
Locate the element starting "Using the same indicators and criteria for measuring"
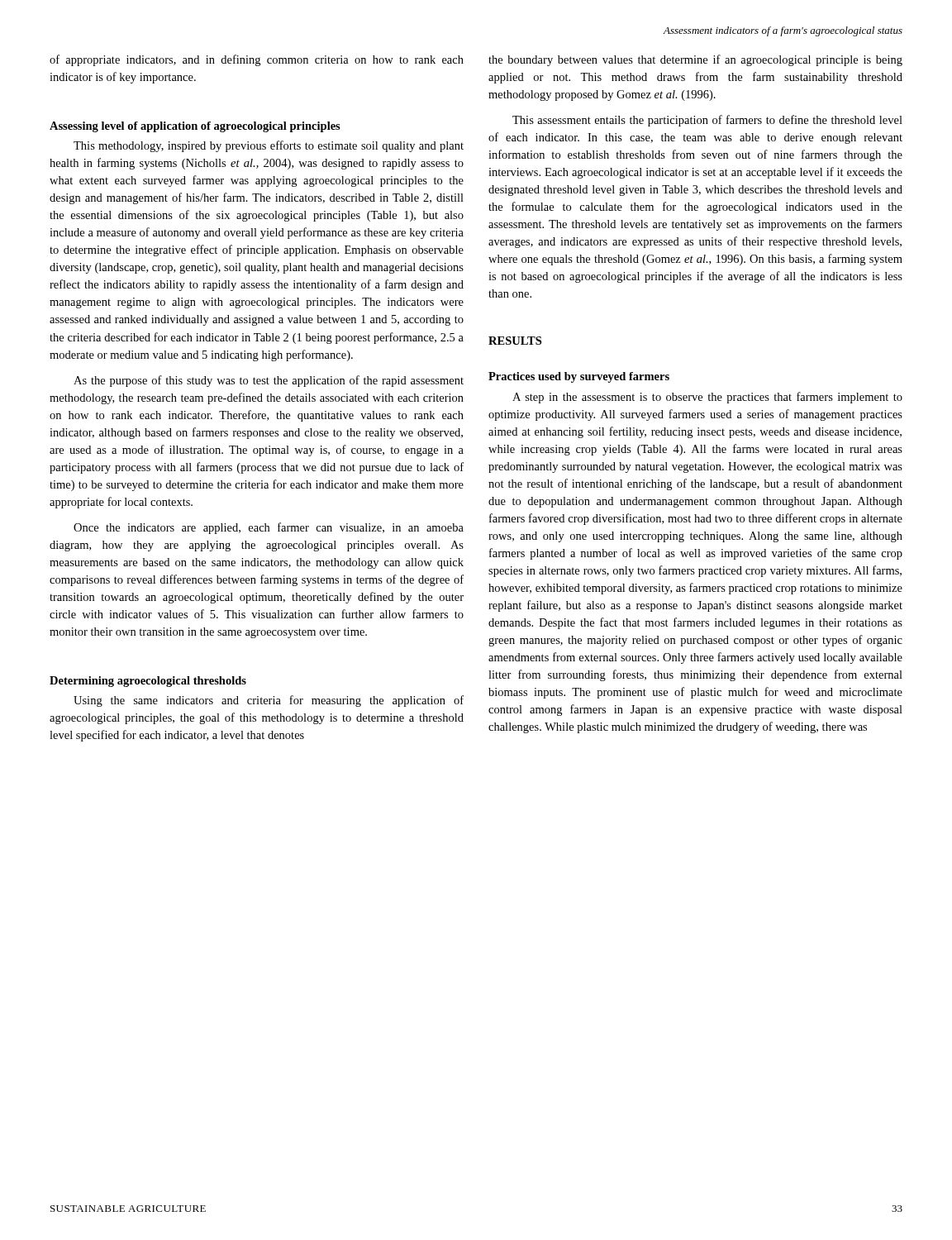[x=257, y=718]
